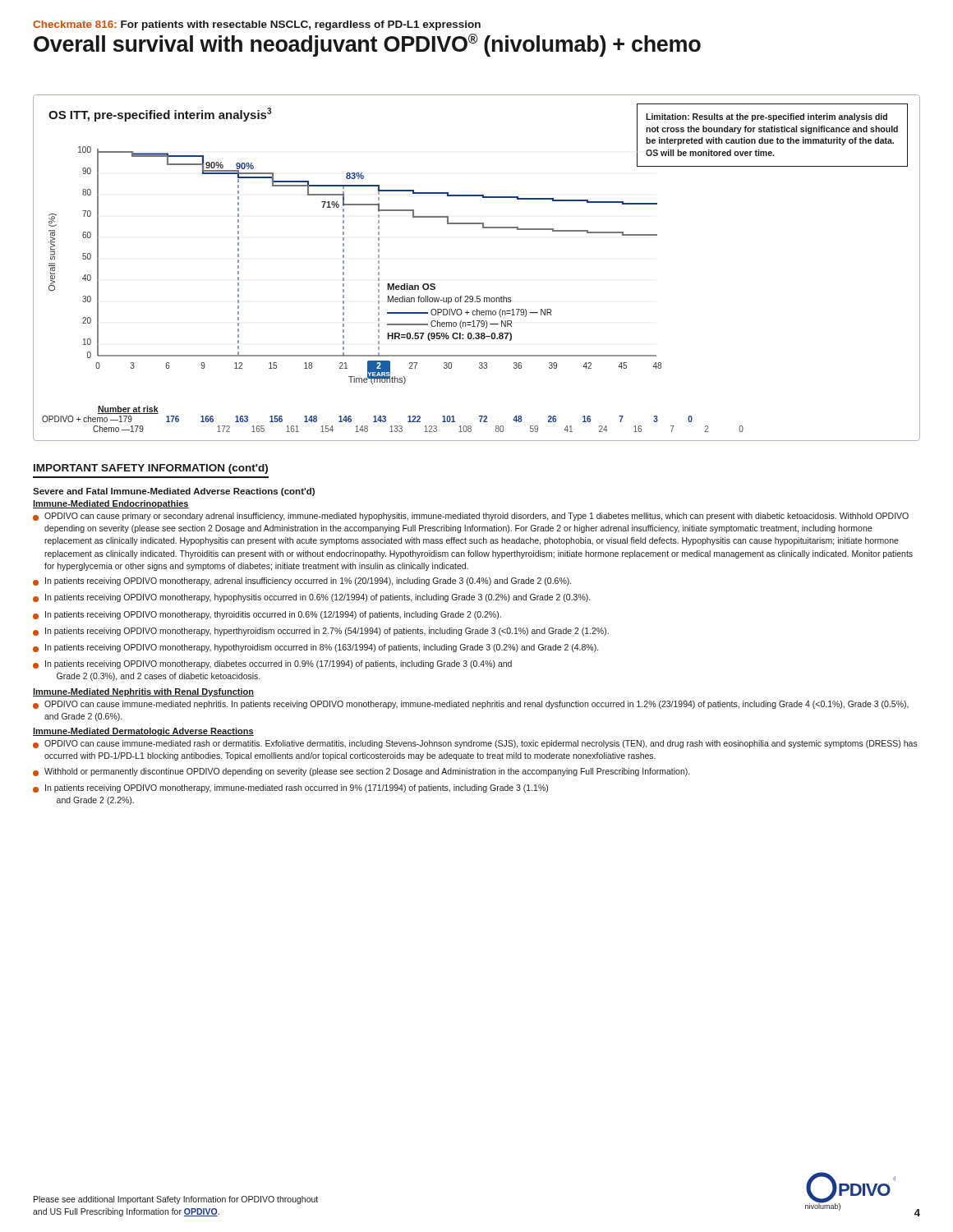Point to "IMPORTANT SAFETY INFORMATION (cont'd)"
The image size is (953, 1232).
(x=151, y=468)
